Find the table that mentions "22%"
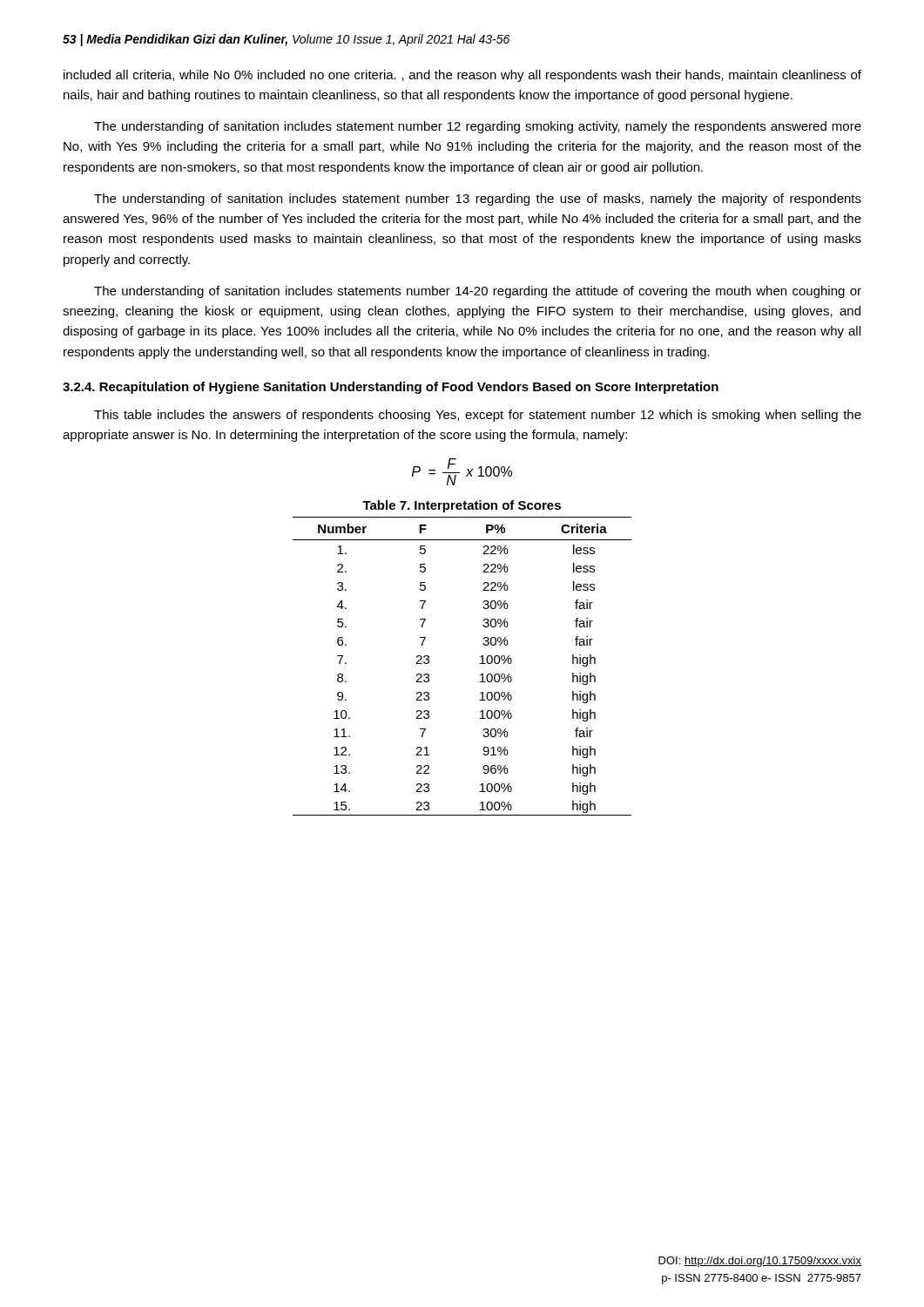 tap(462, 666)
